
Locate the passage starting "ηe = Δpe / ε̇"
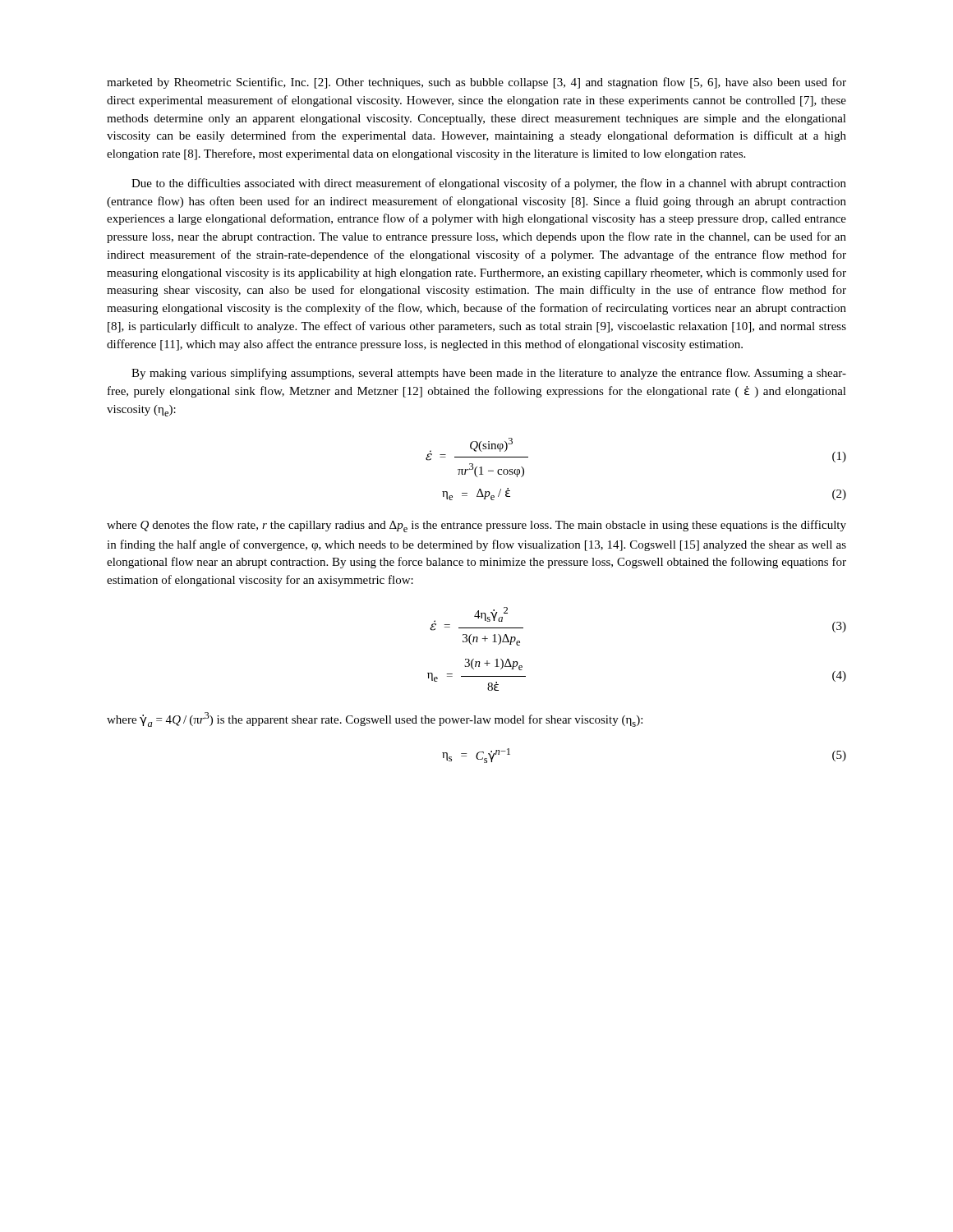(x=485, y=494)
